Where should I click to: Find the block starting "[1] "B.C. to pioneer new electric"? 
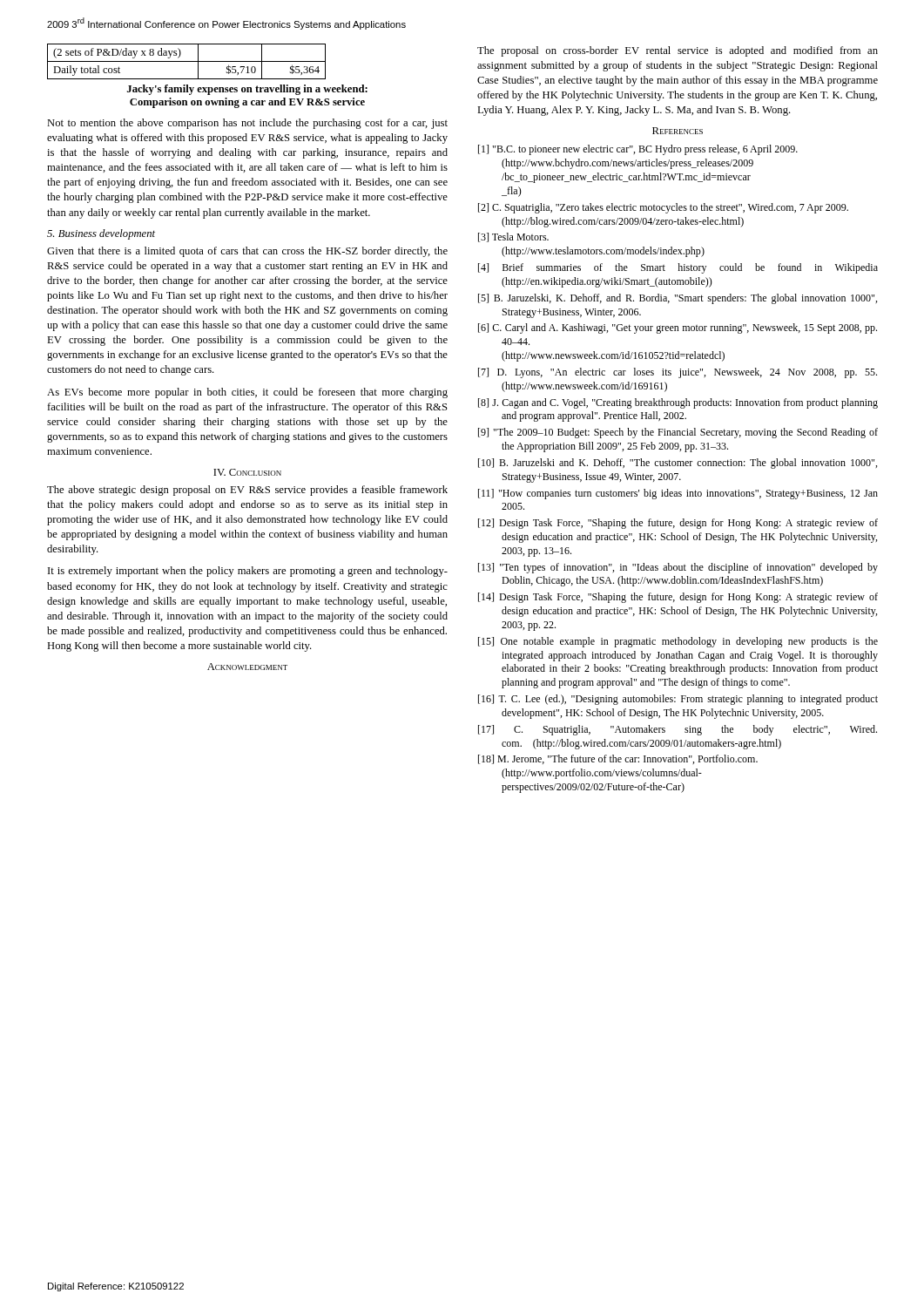coord(638,170)
